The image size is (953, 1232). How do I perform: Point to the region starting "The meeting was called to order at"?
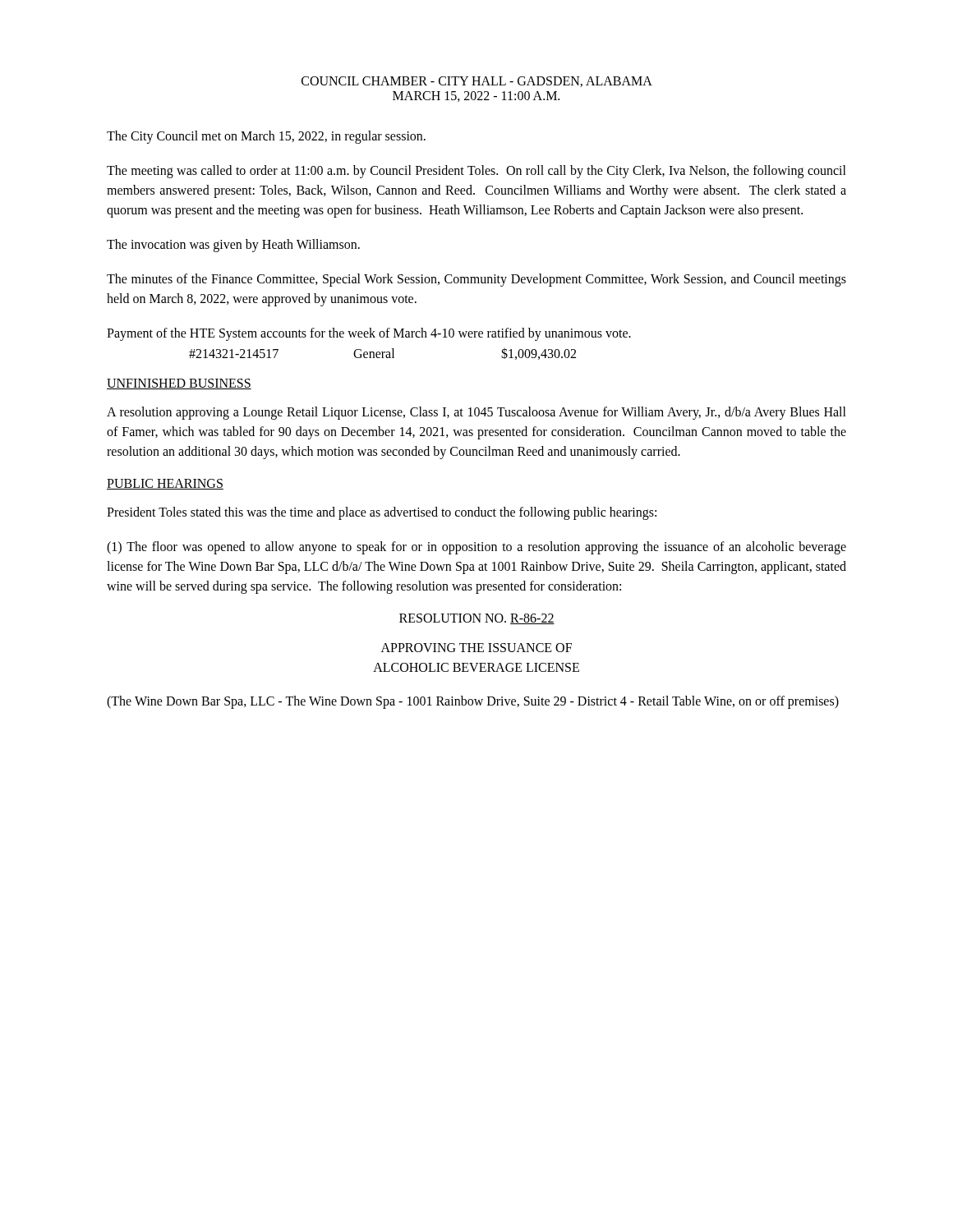point(476,190)
